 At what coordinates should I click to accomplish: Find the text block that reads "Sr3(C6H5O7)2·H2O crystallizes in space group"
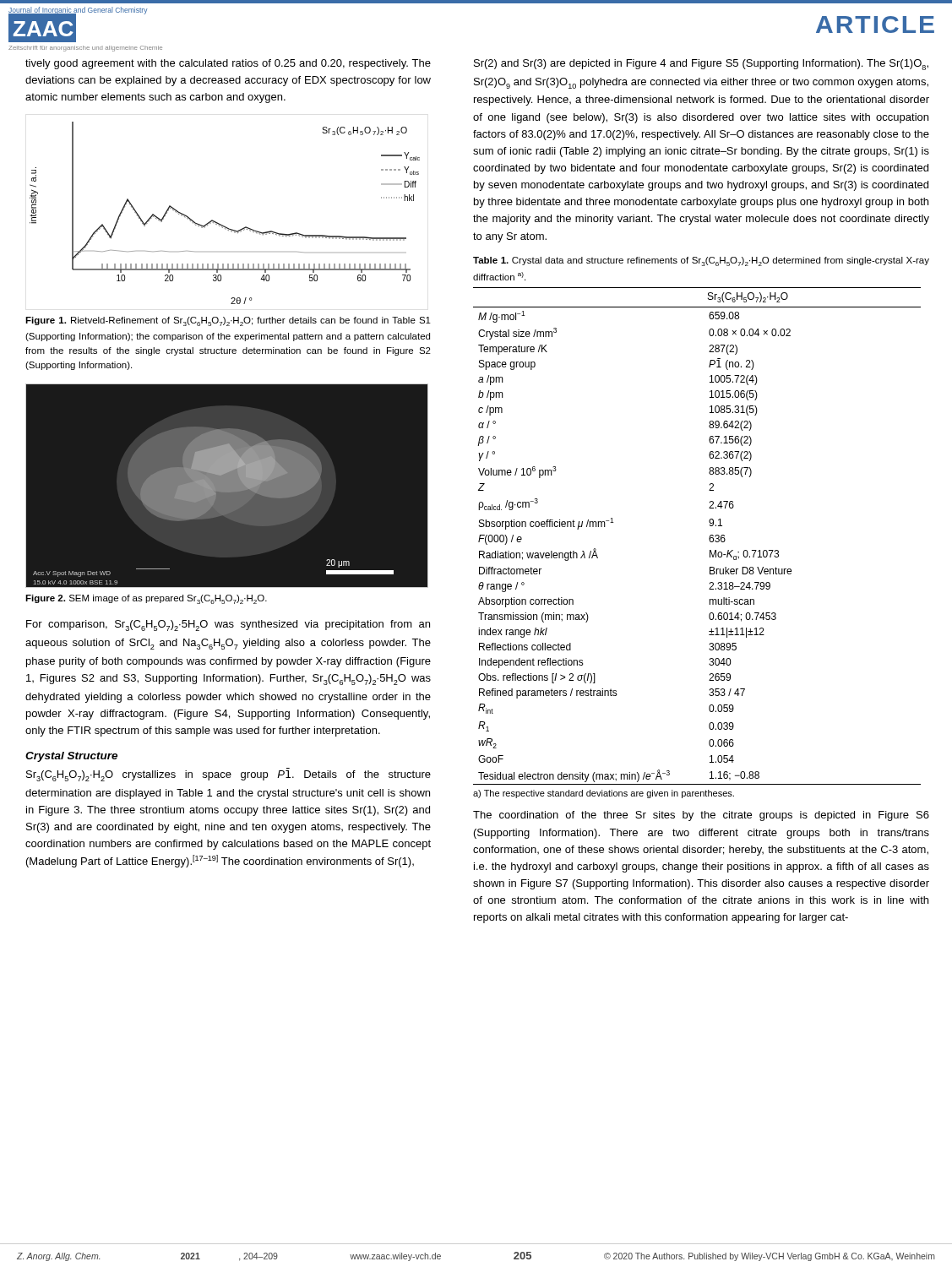pos(228,818)
